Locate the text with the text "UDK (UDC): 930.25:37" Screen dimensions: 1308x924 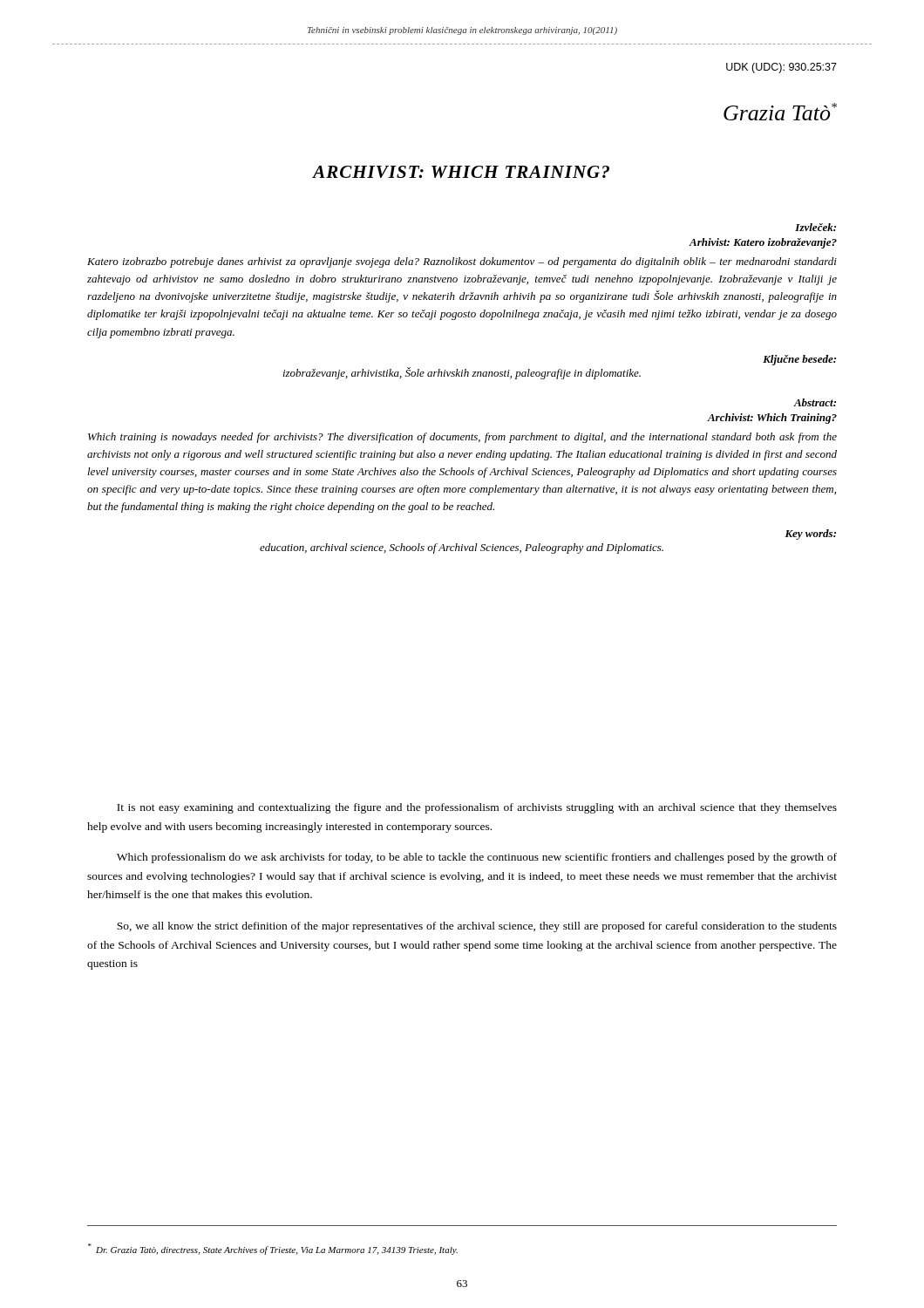coord(781,67)
